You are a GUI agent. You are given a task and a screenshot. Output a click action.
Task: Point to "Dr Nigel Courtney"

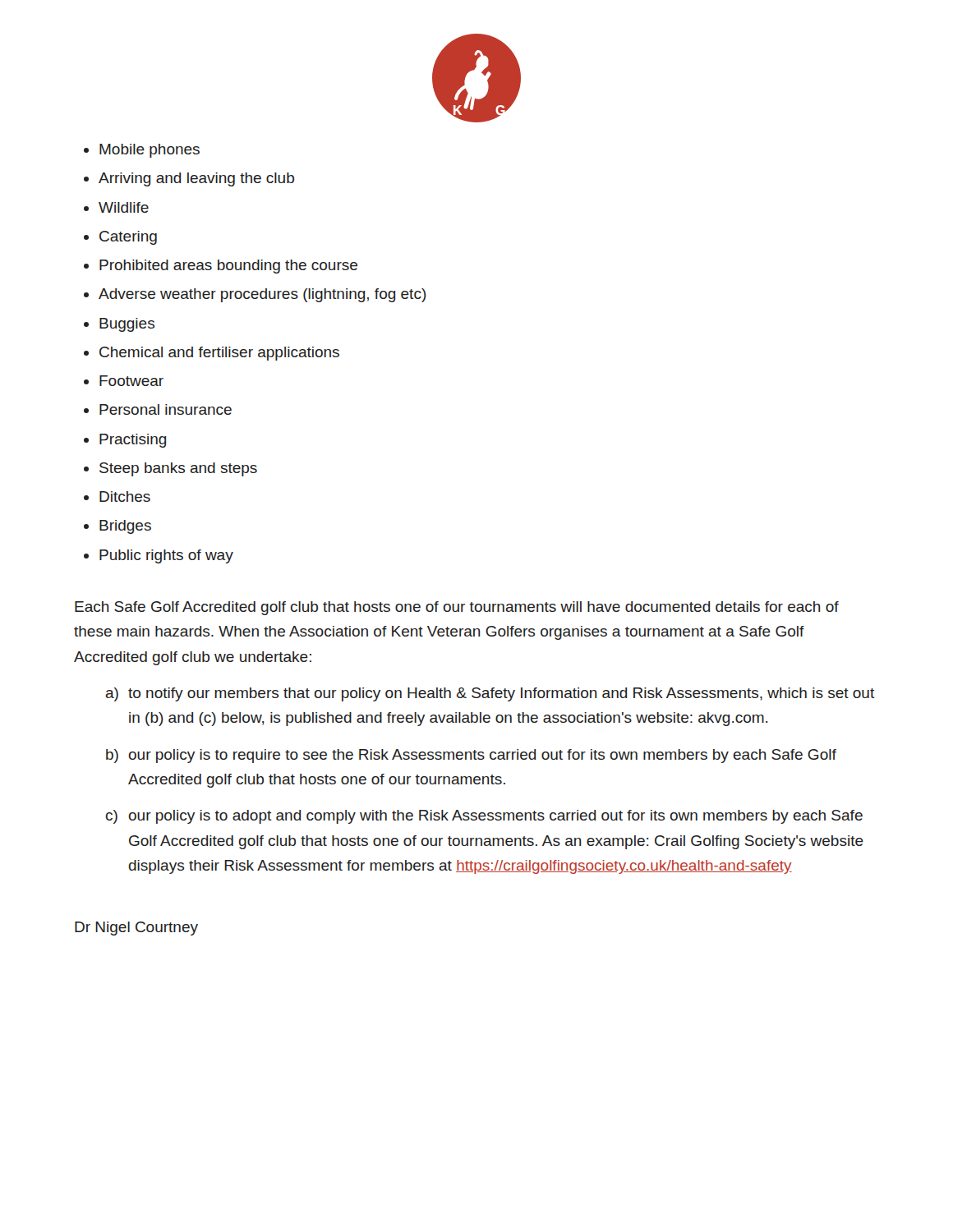[136, 927]
